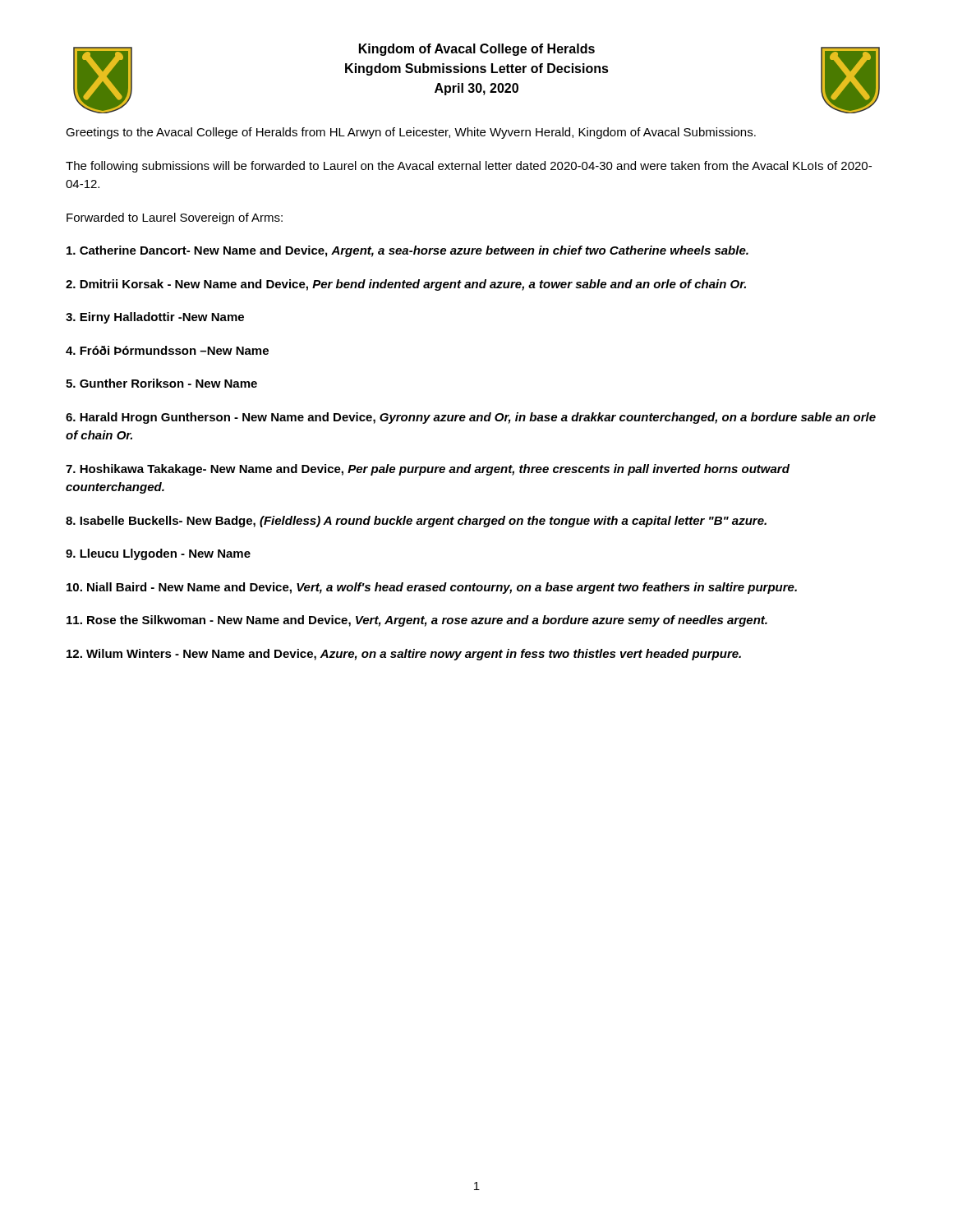
Task: Point to "3. Eirny Halladottir -New Name"
Action: click(x=155, y=317)
